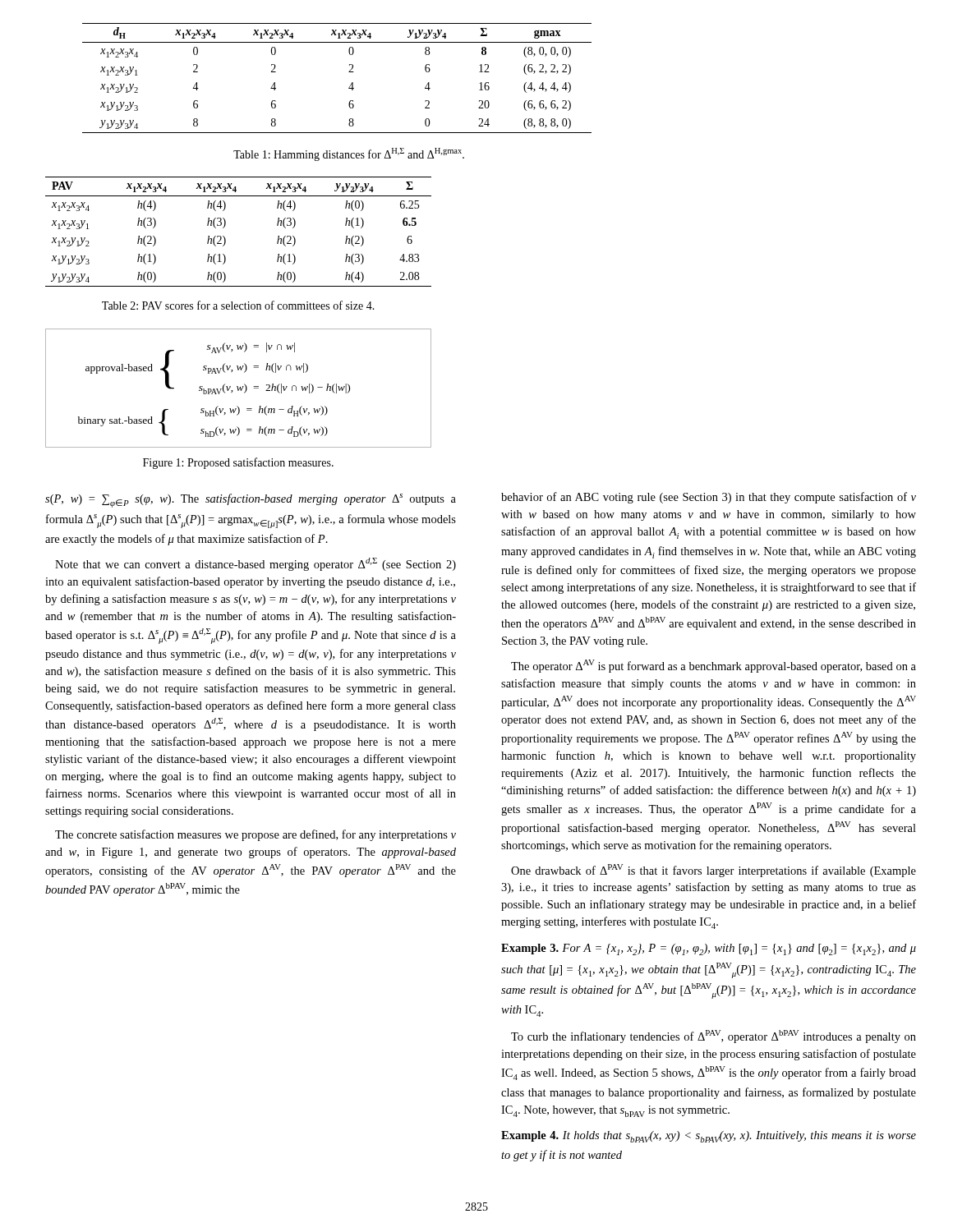Find the caption that says "Table 1: Hamming distances for ΔH,Σ and"
The height and width of the screenshot is (1232, 953).
[349, 153]
